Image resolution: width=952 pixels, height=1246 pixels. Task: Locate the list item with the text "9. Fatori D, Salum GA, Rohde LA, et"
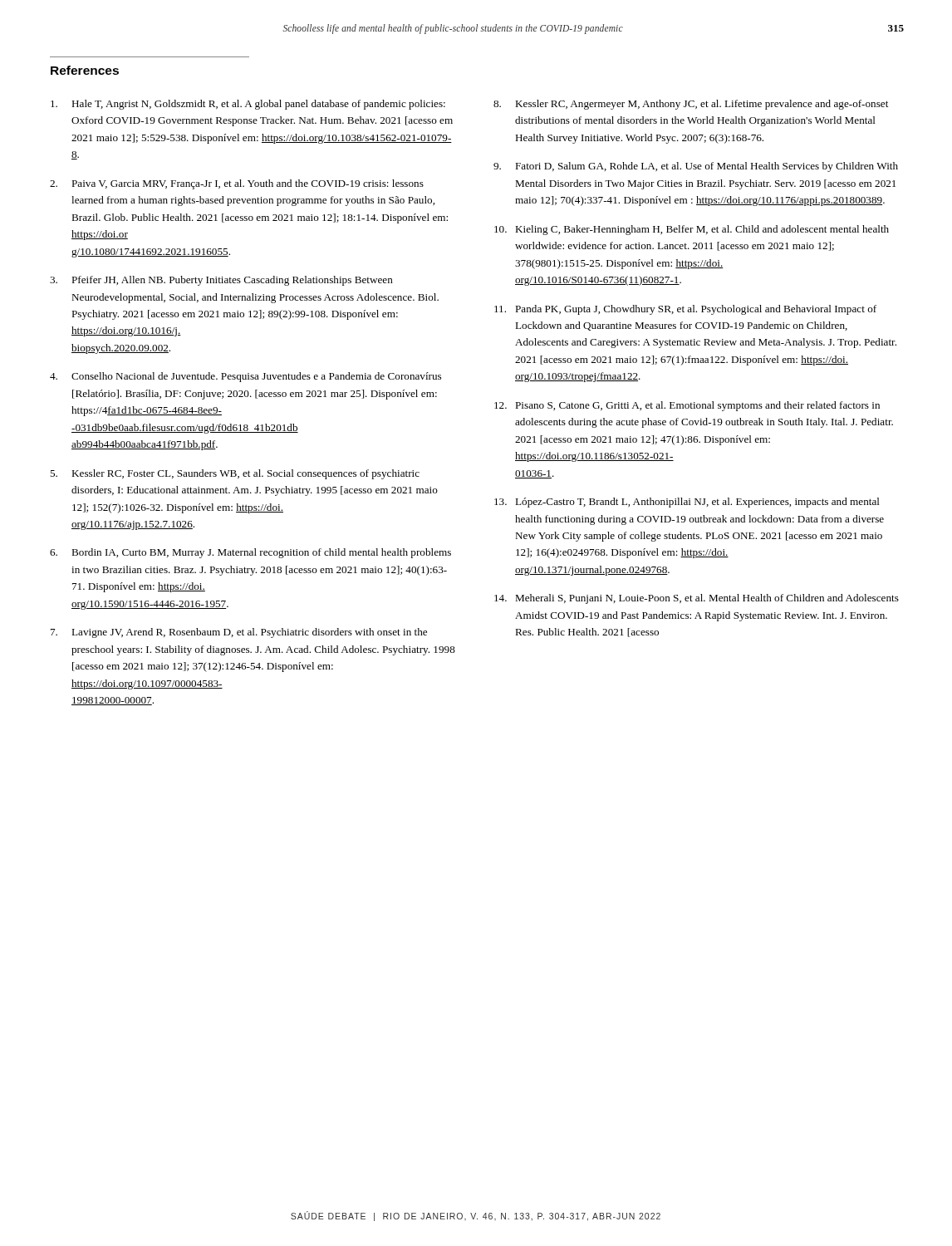(x=697, y=184)
